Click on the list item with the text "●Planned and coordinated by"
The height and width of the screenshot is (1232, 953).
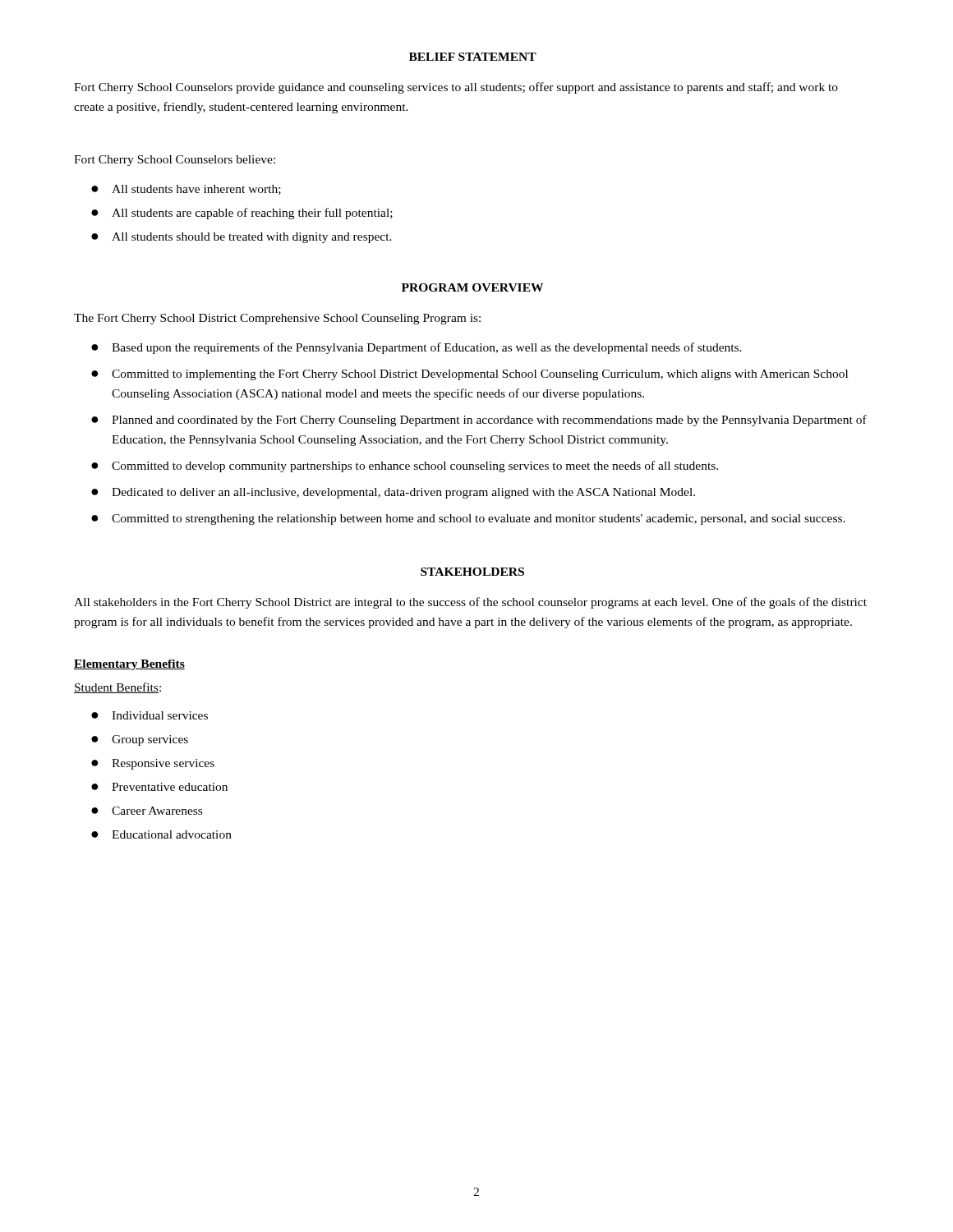481,430
